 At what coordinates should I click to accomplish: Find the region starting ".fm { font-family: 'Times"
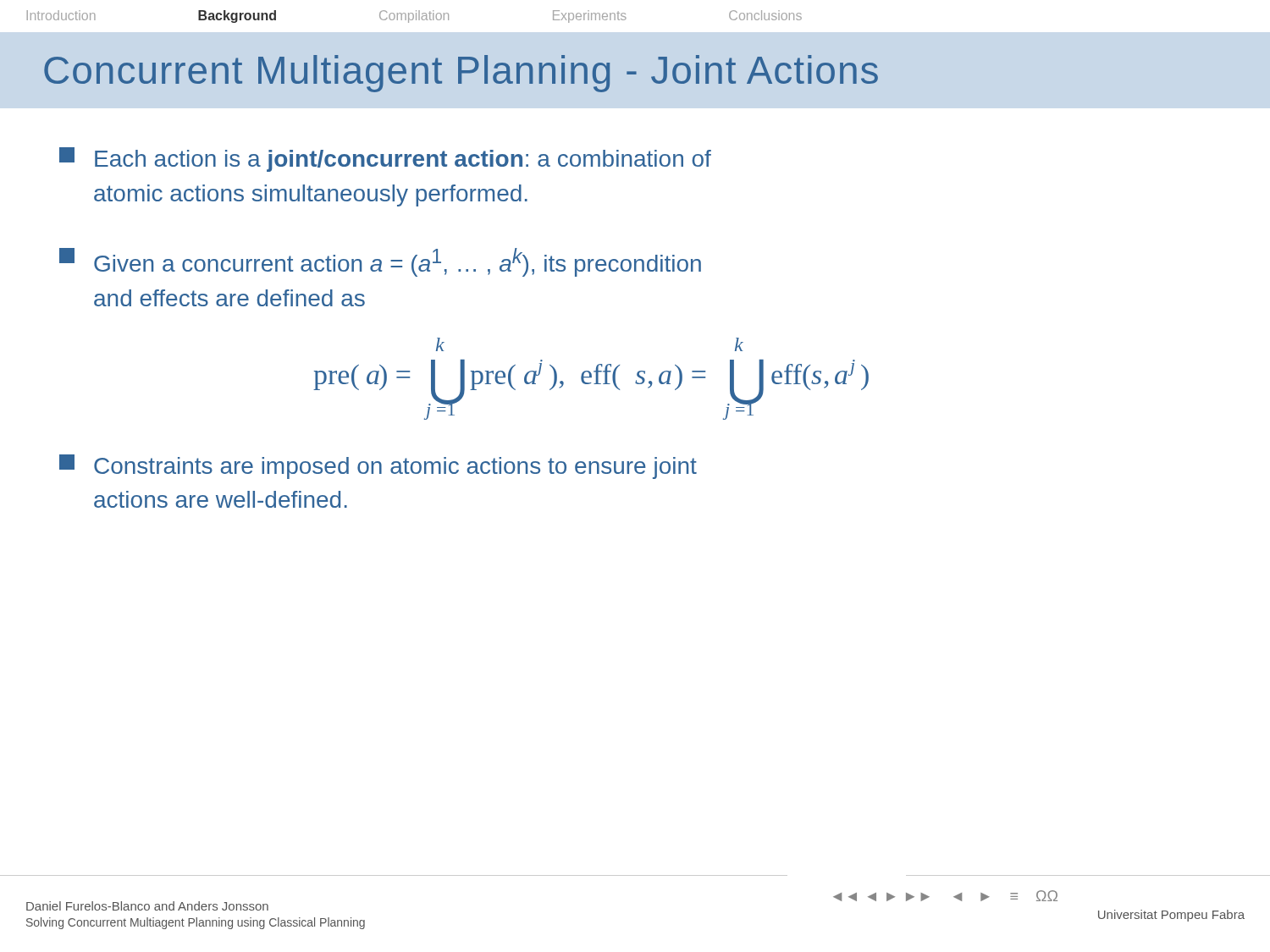[x=635, y=375]
